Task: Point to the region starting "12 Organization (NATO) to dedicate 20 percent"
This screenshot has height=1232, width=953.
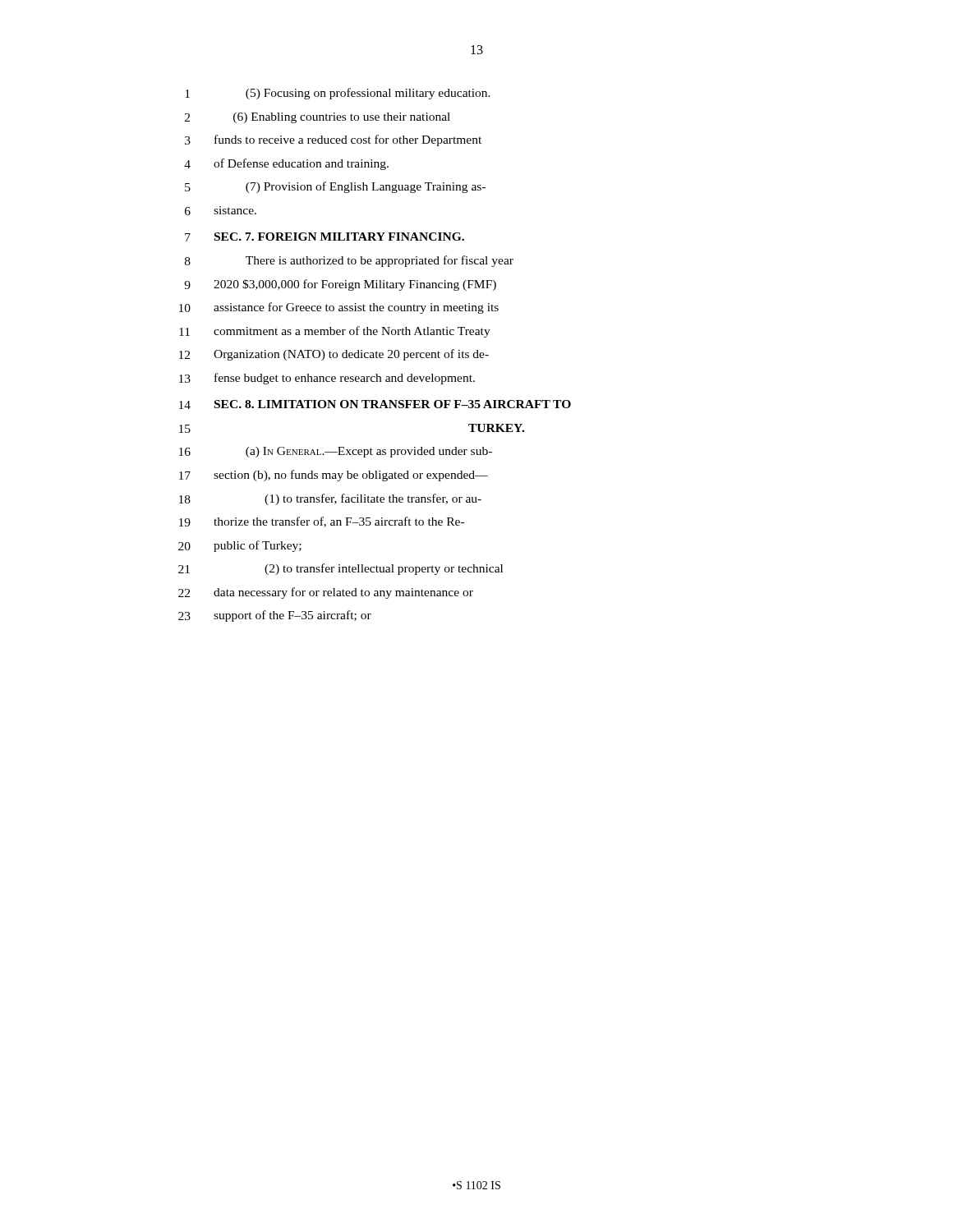Action: point(334,355)
